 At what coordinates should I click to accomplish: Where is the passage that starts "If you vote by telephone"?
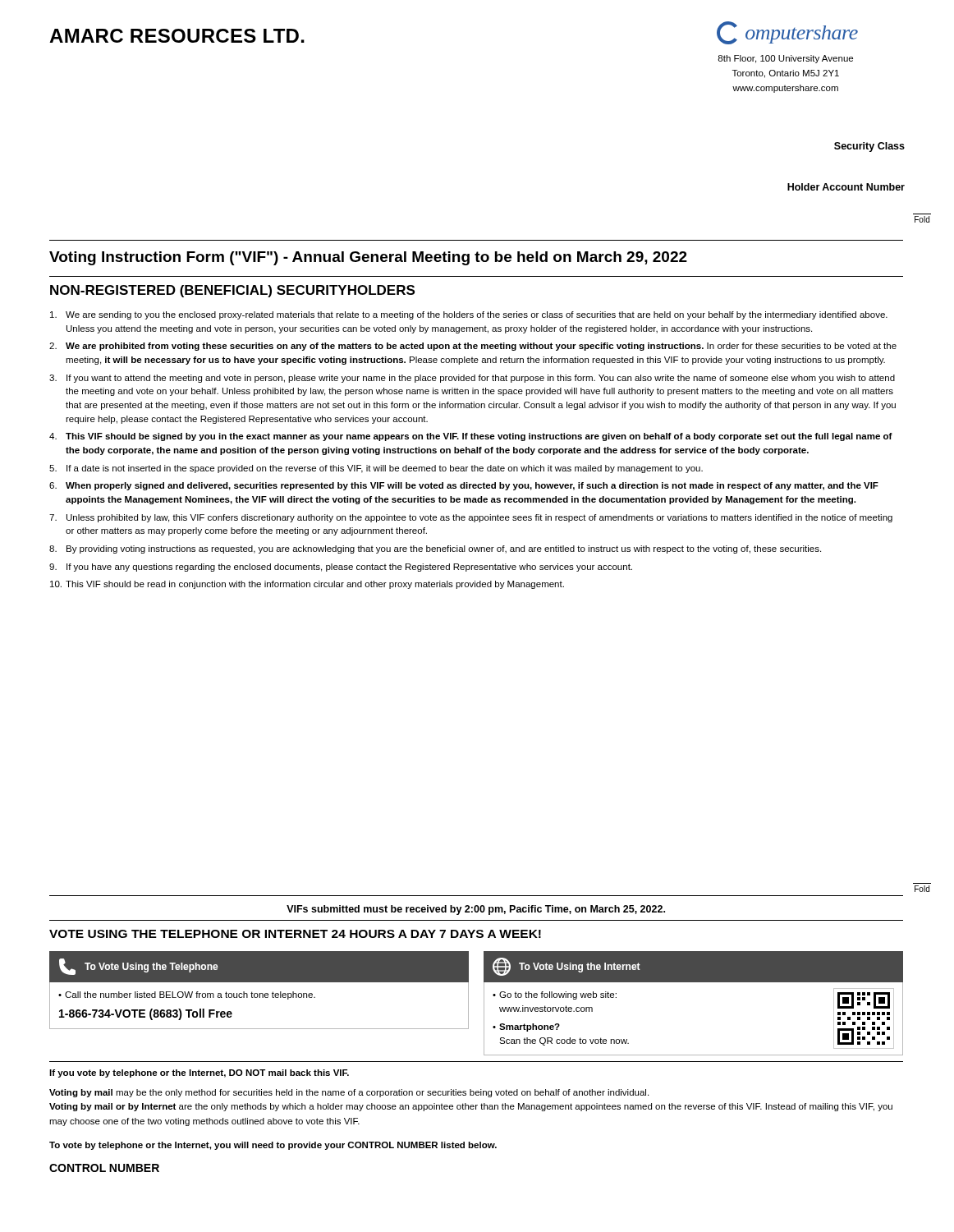coord(199,1073)
